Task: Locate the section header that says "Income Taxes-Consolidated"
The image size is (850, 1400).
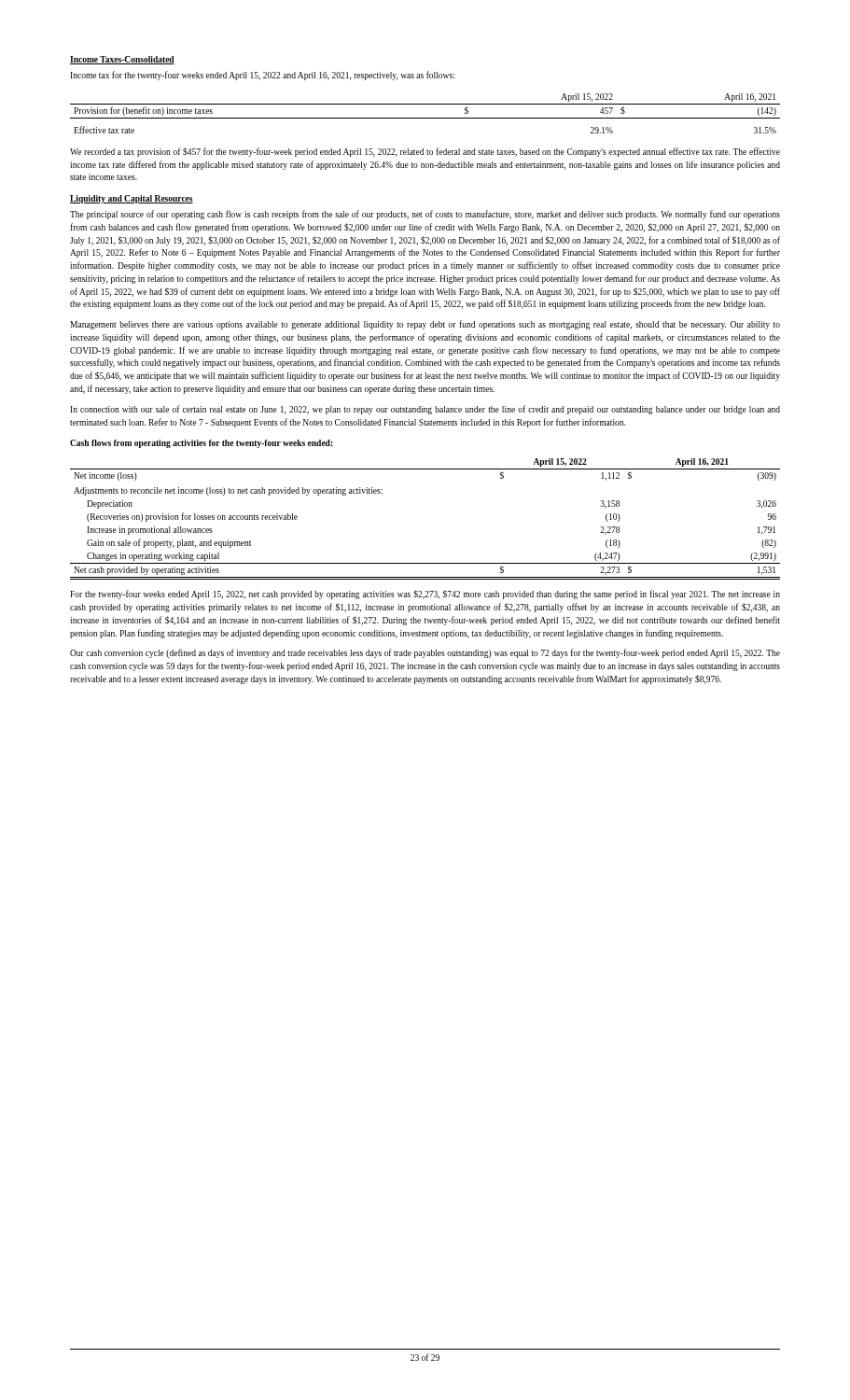Action: click(x=122, y=60)
